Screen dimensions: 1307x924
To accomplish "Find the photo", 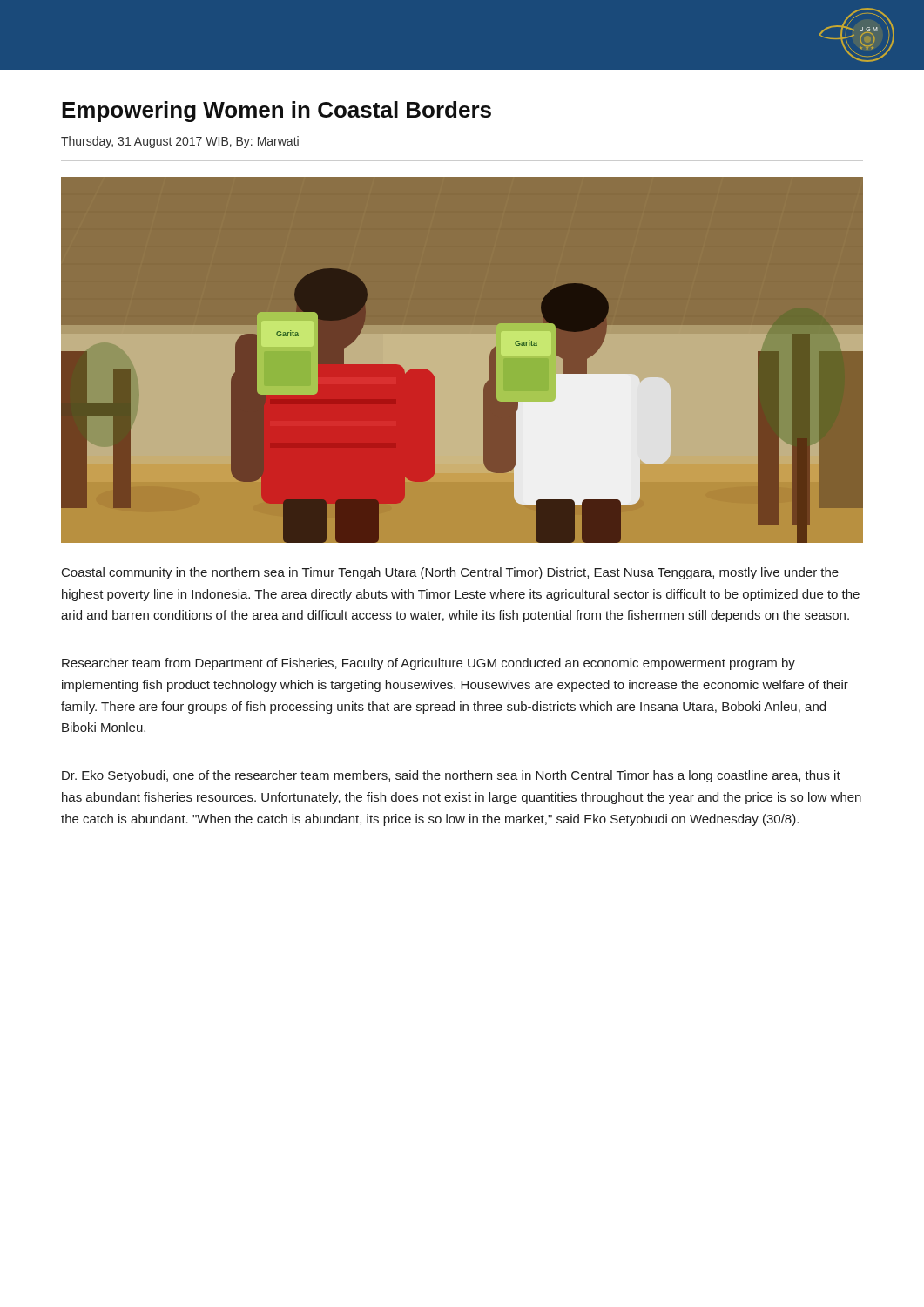I will pos(462,360).
